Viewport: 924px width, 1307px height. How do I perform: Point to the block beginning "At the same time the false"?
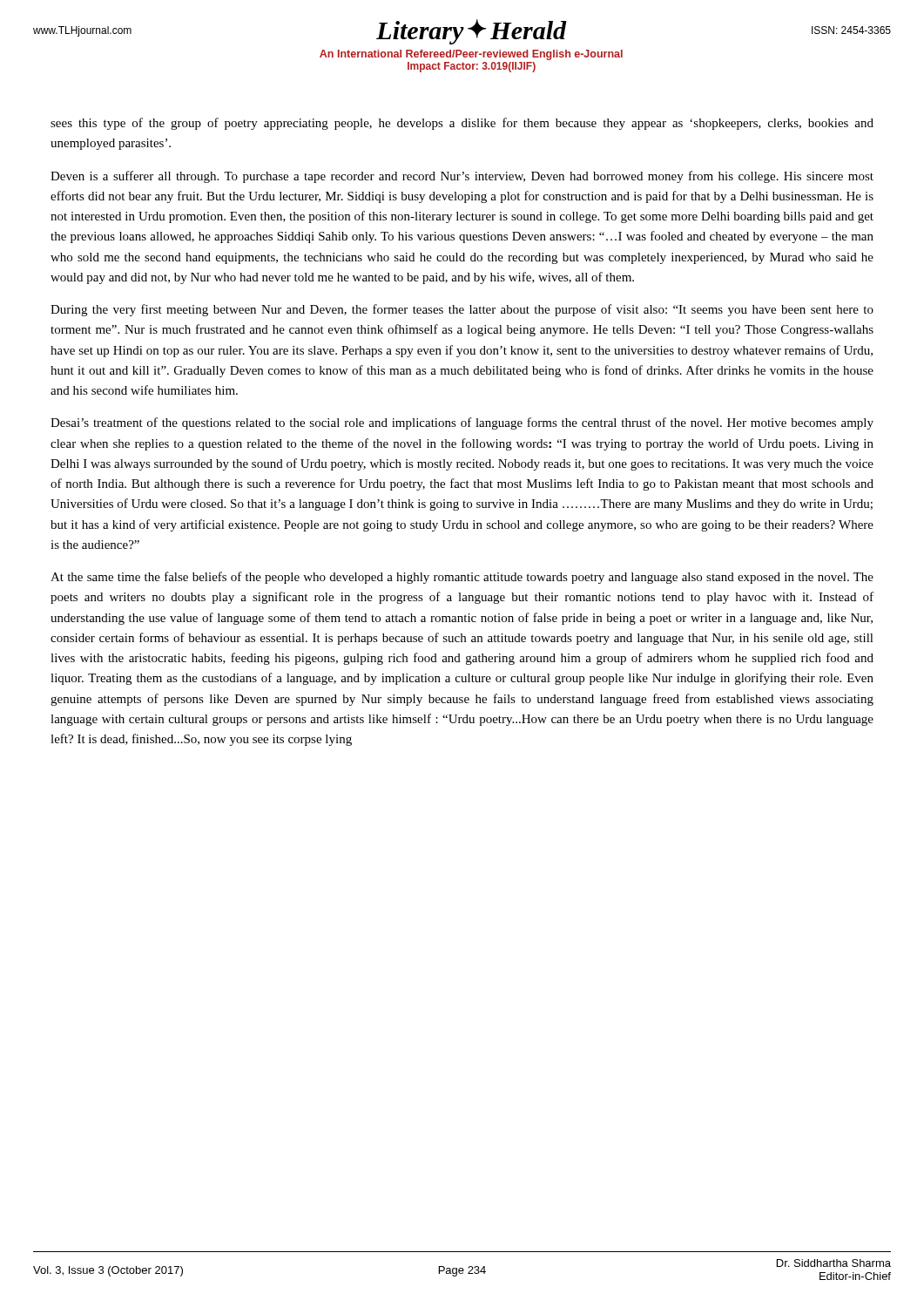click(462, 658)
